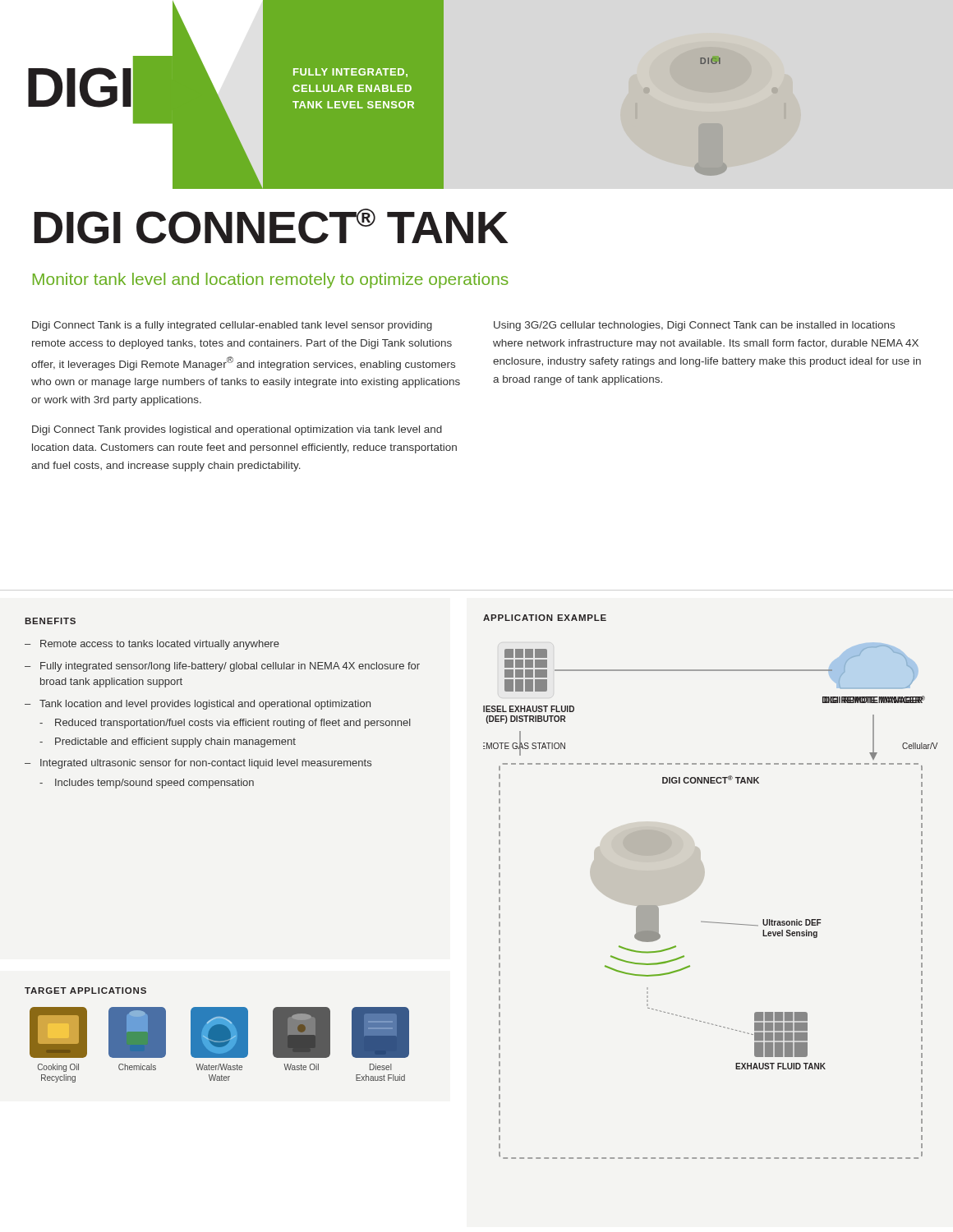Find the section header containing "TARGET APPLICATIONS"
The height and width of the screenshot is (1232, 953).
pos(86,991)
